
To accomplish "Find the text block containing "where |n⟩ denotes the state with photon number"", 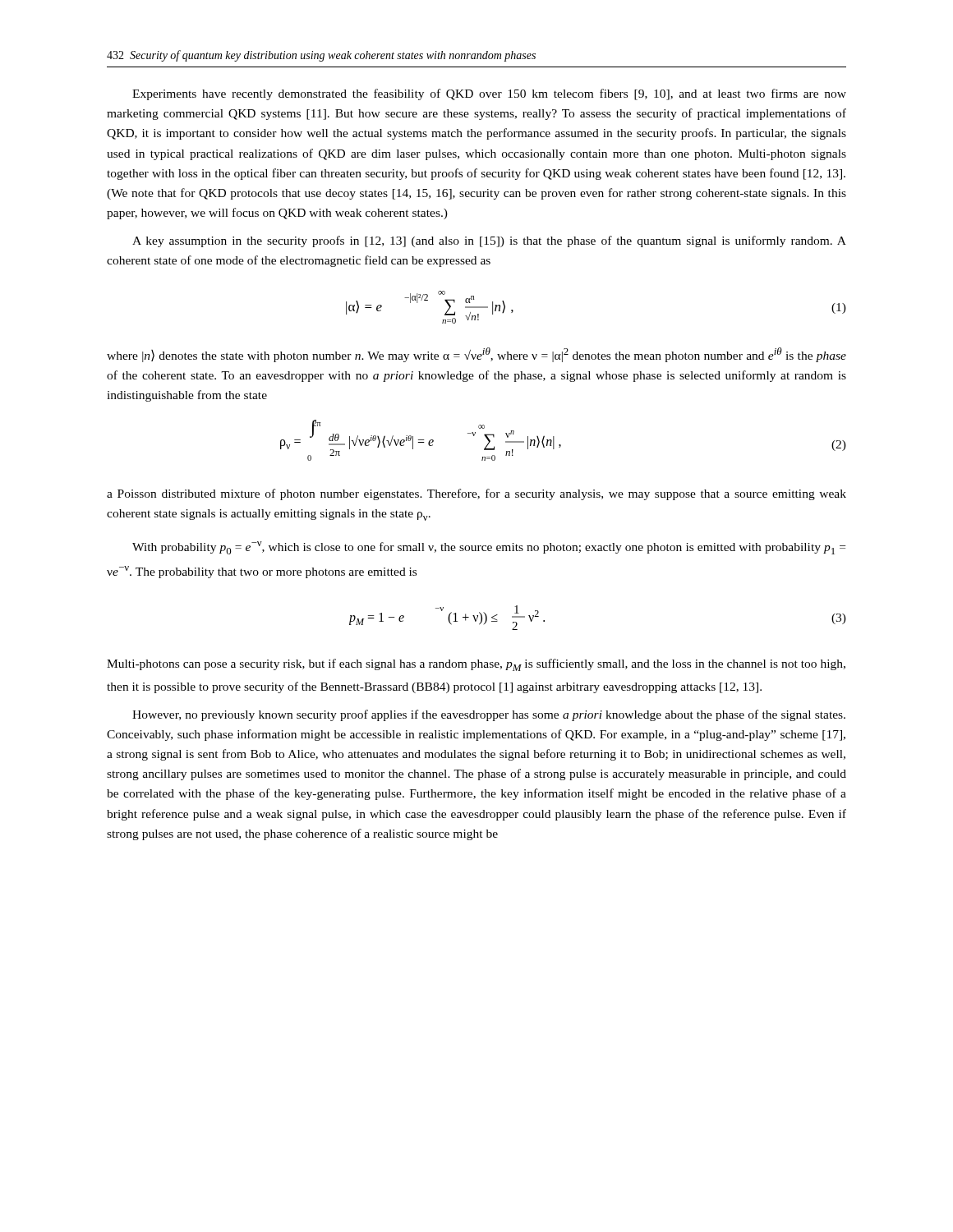I will pyautogui.click(x=476, y=374).
